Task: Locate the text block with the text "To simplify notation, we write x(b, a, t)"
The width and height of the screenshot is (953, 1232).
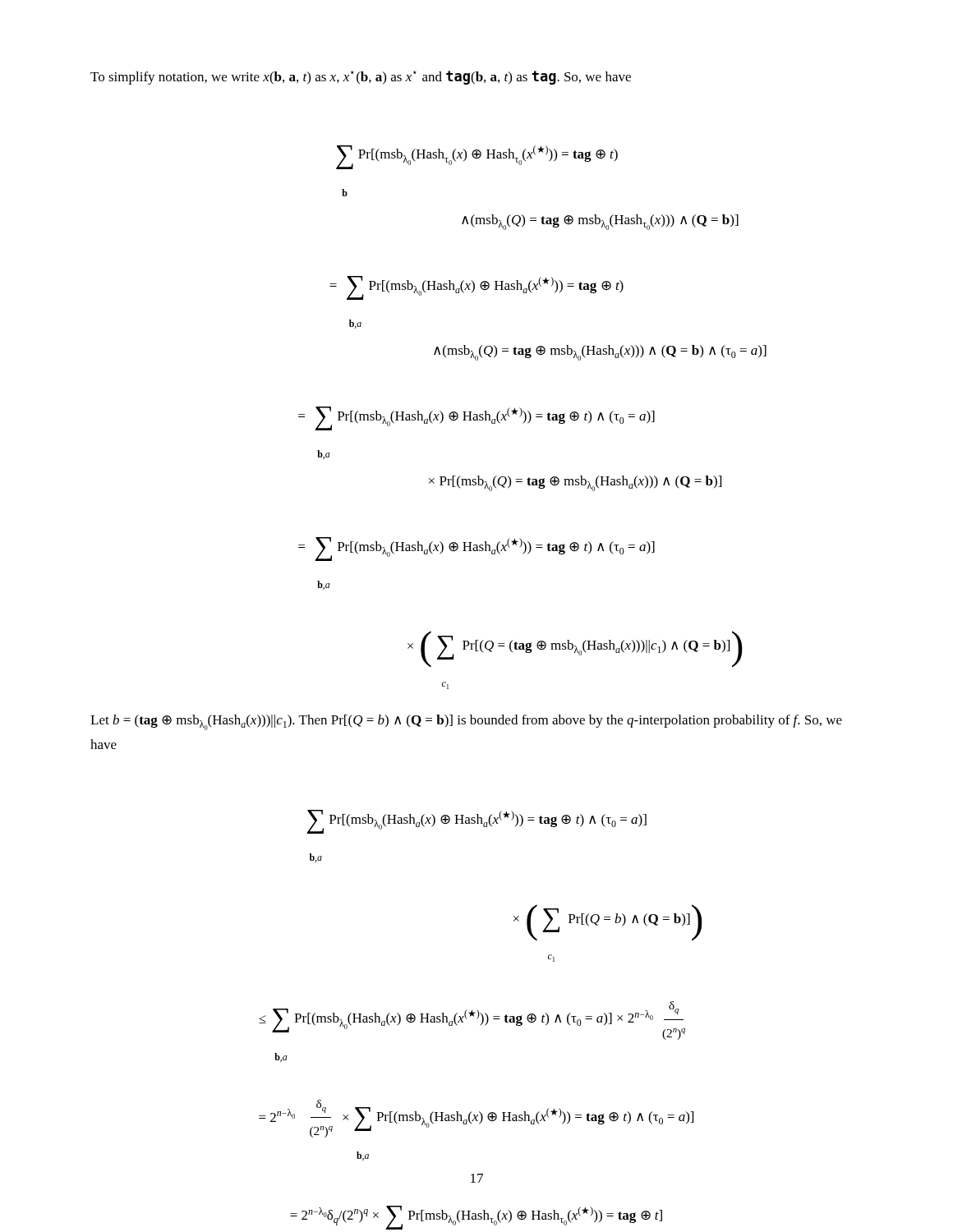Action: click(361, 75)
